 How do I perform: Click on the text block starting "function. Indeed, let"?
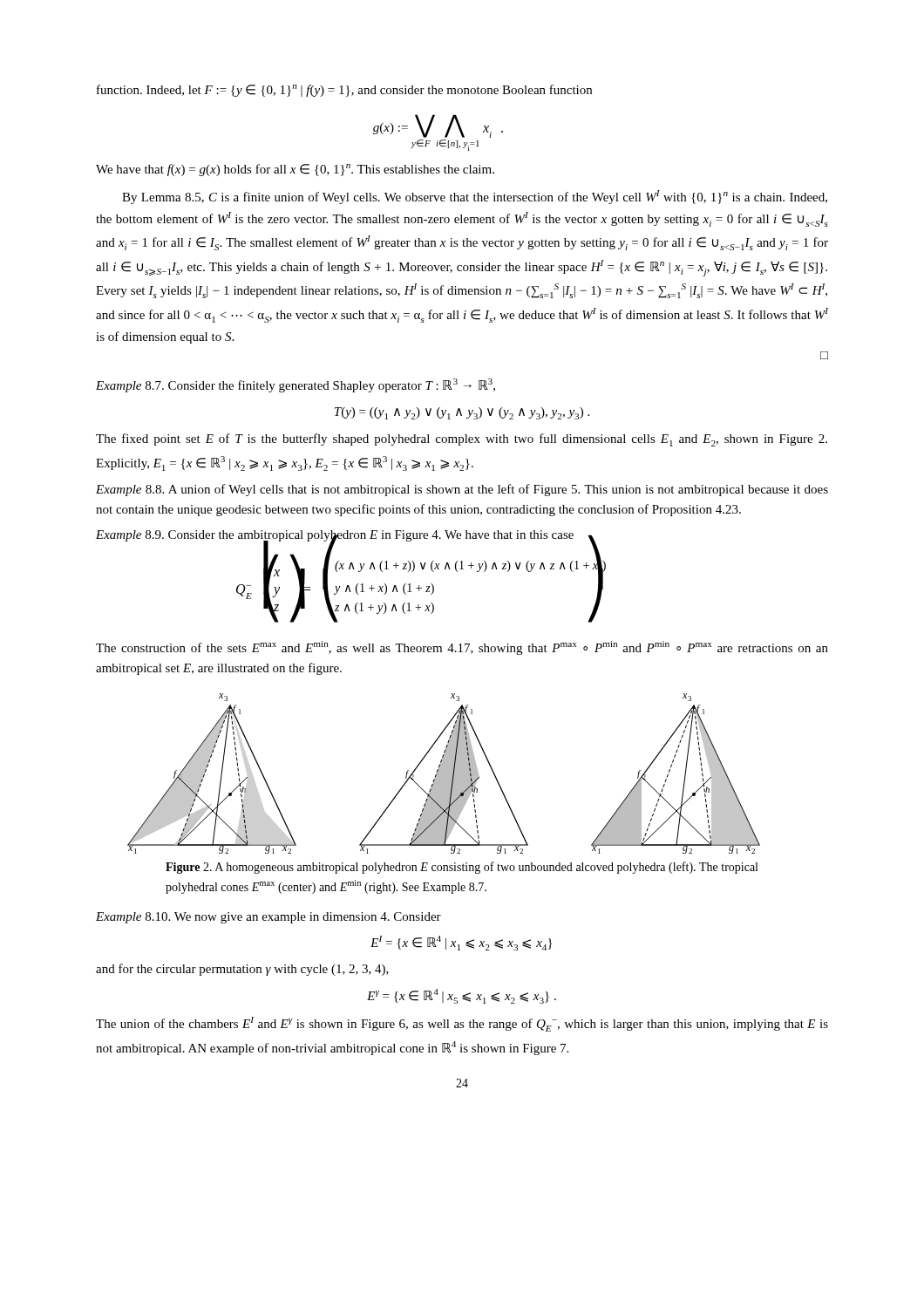[x=344, y=88]
